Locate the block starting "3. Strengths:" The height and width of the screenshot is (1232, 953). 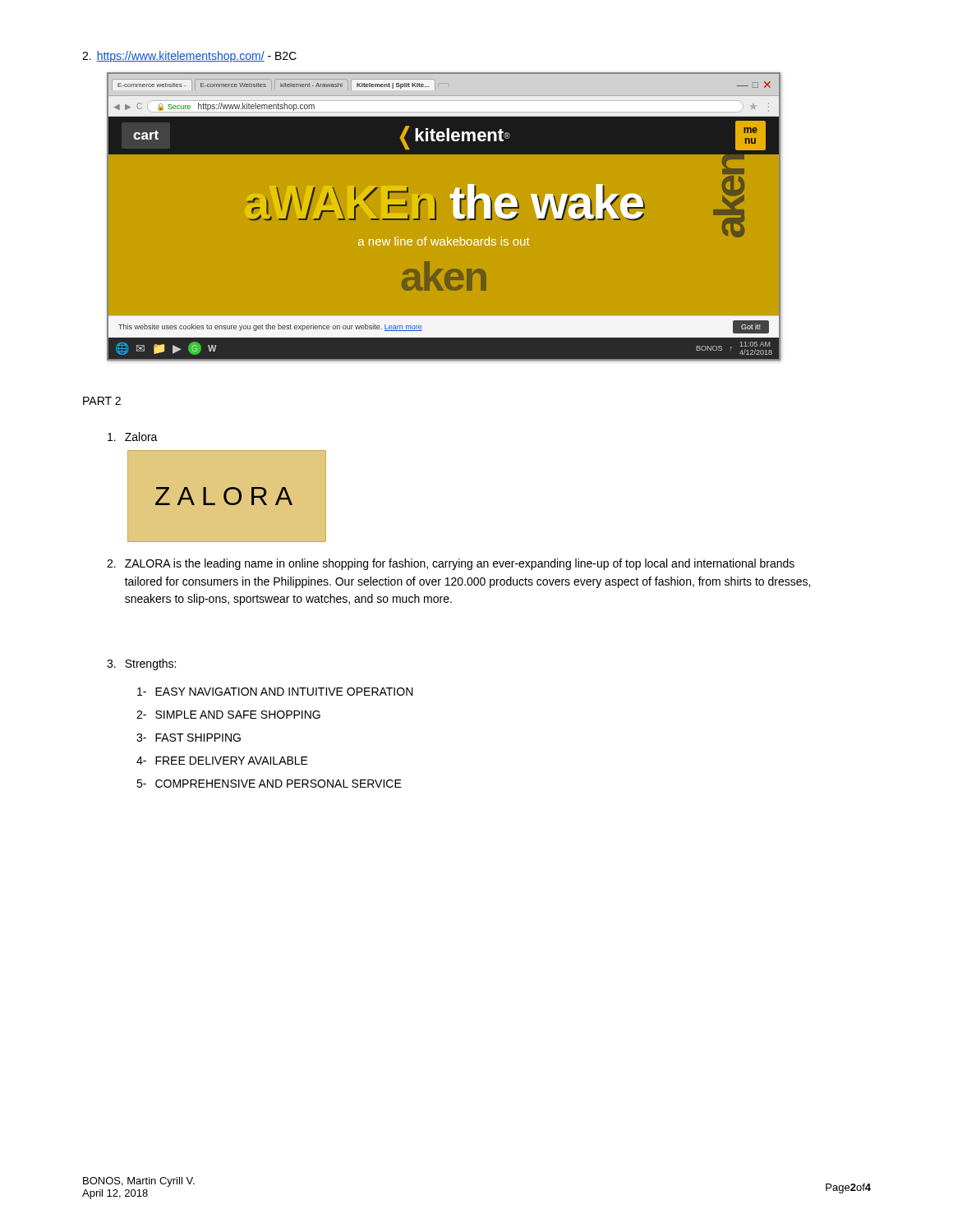tap(142, 664)
